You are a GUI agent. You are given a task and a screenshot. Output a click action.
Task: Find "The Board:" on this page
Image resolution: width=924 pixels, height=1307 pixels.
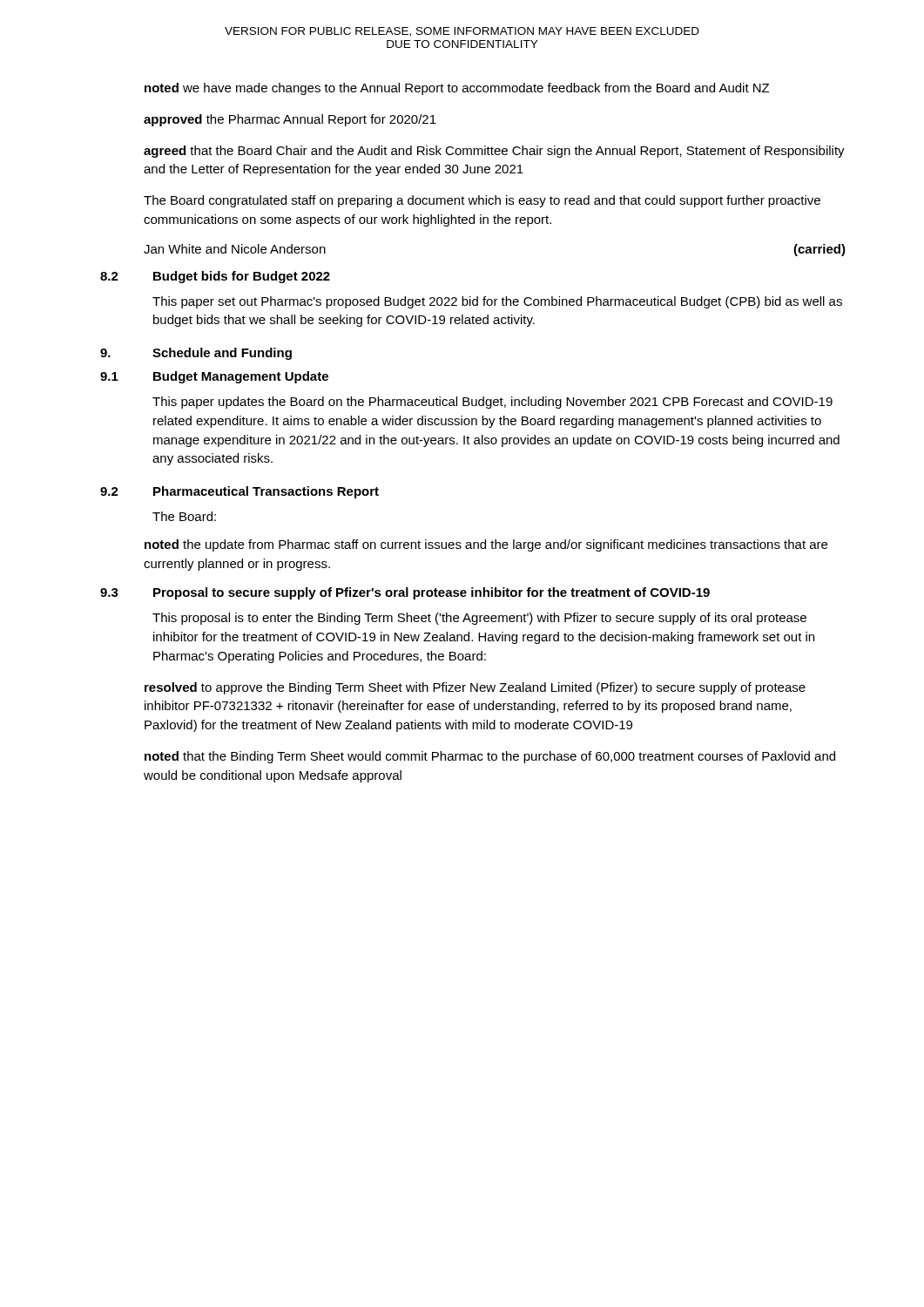185,516
